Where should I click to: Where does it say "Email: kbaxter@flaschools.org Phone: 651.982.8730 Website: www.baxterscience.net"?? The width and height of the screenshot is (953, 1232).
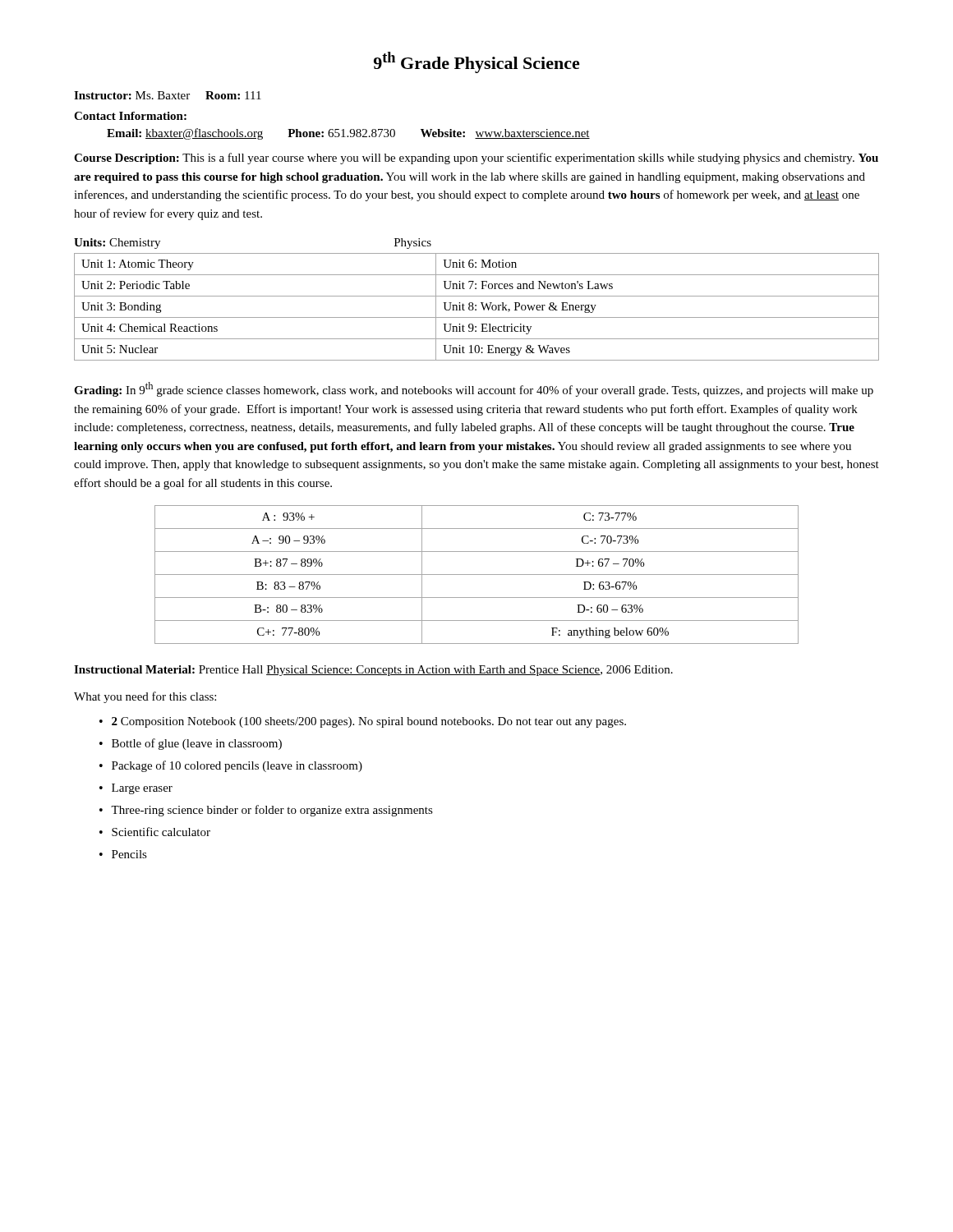pyautogui.click(x=348, y=133)
